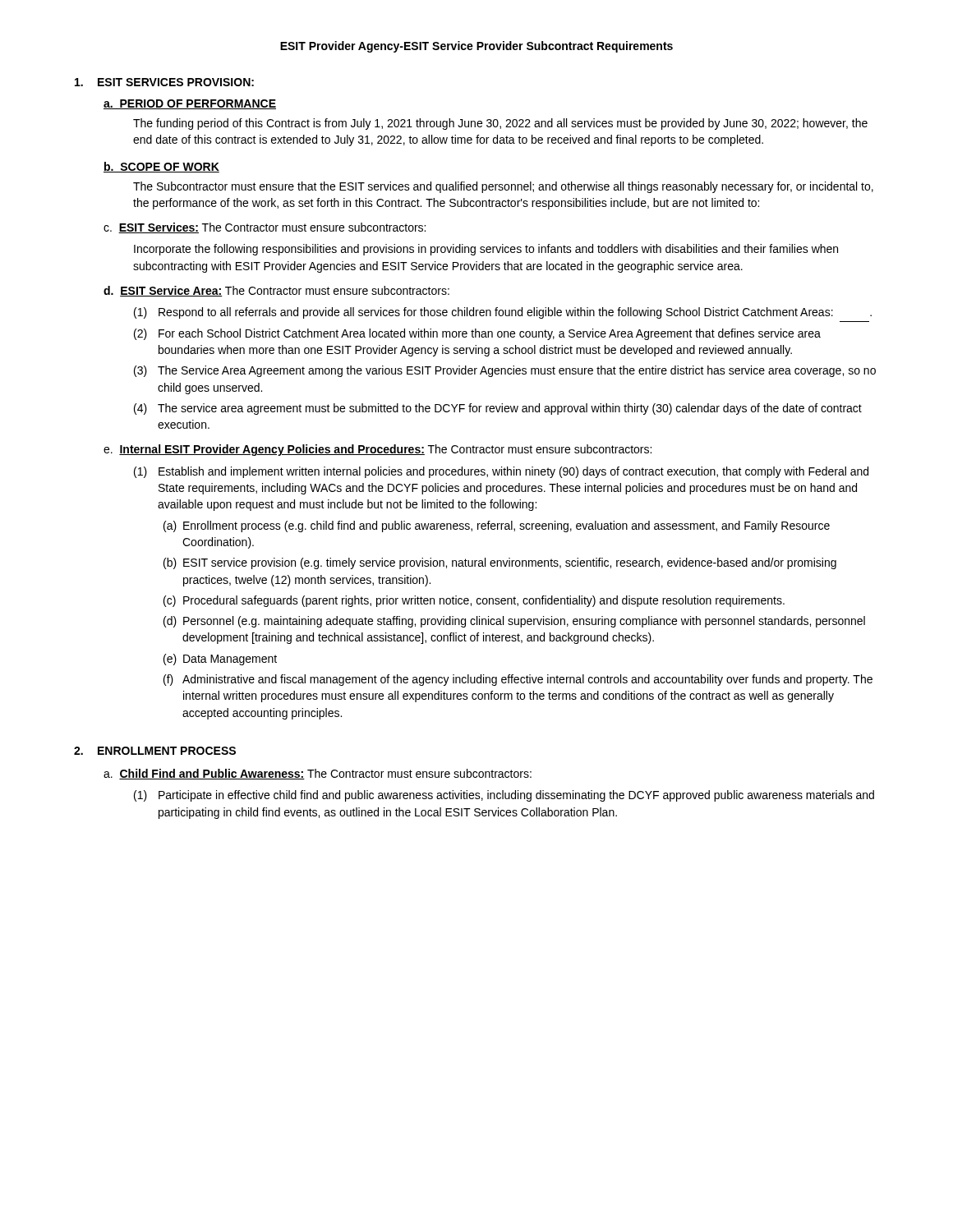Navigate to the passage starting "1. ESIT SERVICES"
Screen dimensions: 1232x953
click(x=164, y=82)
